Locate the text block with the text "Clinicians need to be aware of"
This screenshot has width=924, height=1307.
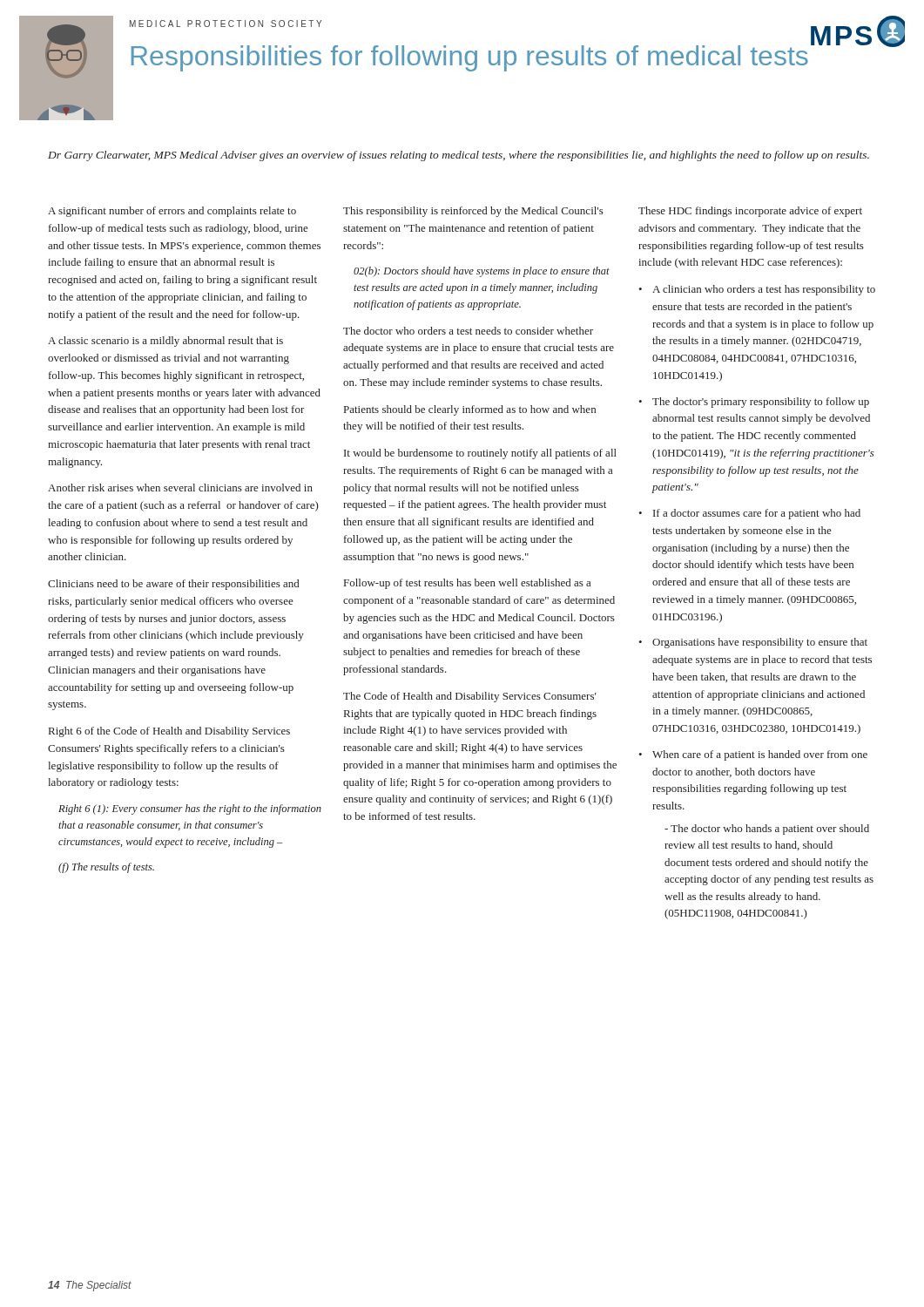176,644
